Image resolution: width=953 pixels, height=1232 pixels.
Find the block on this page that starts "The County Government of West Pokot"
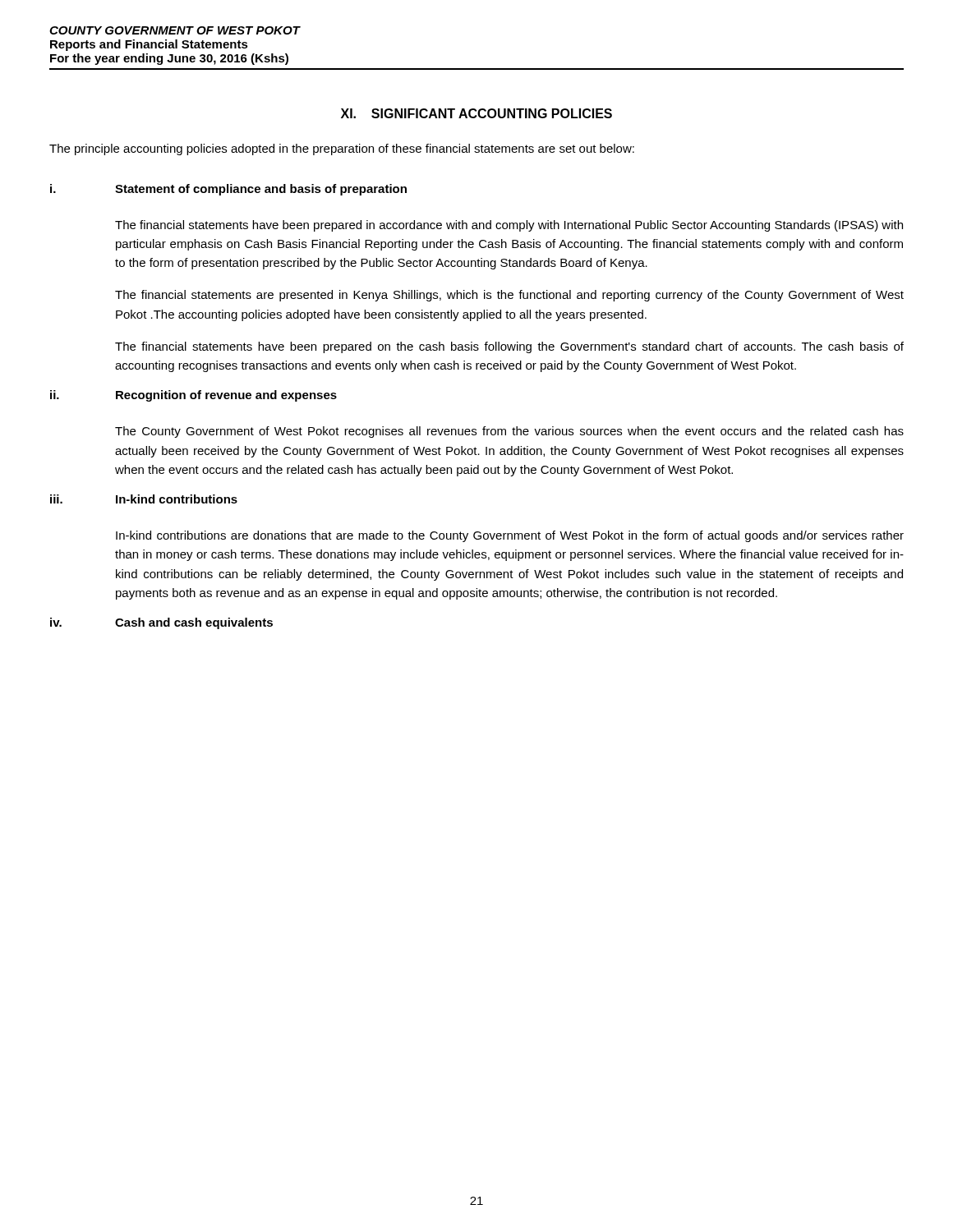click(509, 450)
